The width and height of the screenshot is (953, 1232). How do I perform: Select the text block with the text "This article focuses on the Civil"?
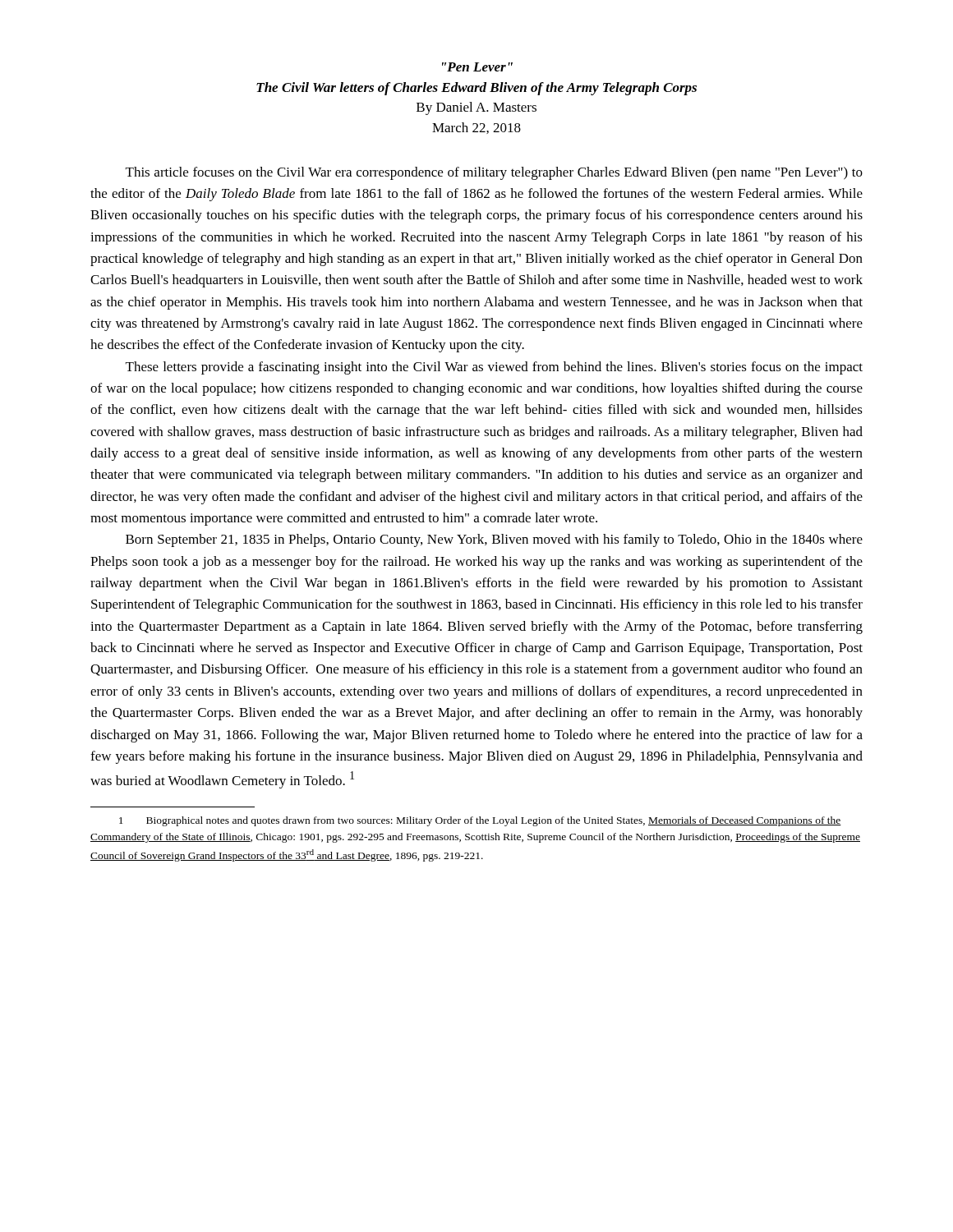tap(476, 477)
